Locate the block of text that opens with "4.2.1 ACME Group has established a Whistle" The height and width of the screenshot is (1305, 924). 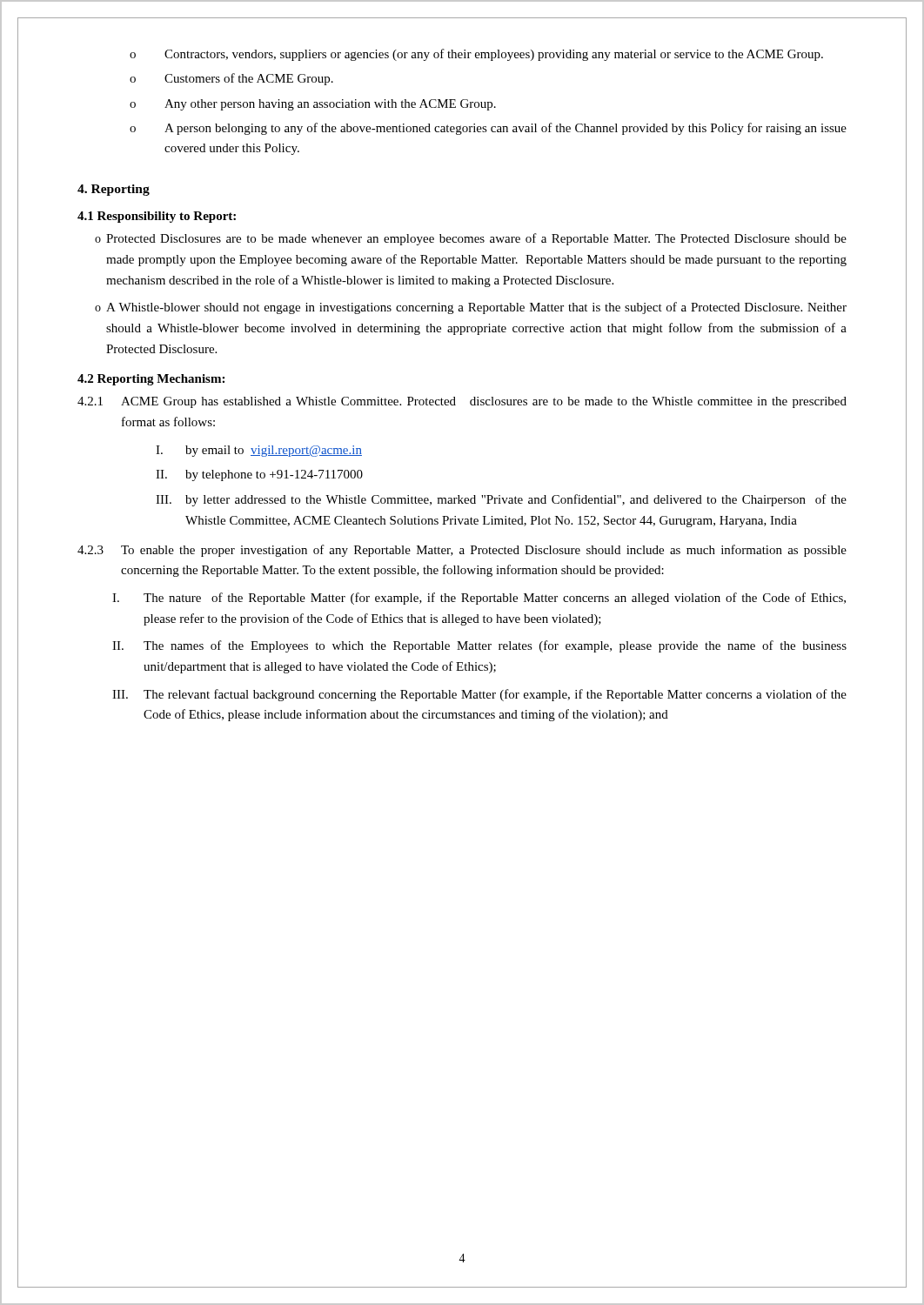462,412
